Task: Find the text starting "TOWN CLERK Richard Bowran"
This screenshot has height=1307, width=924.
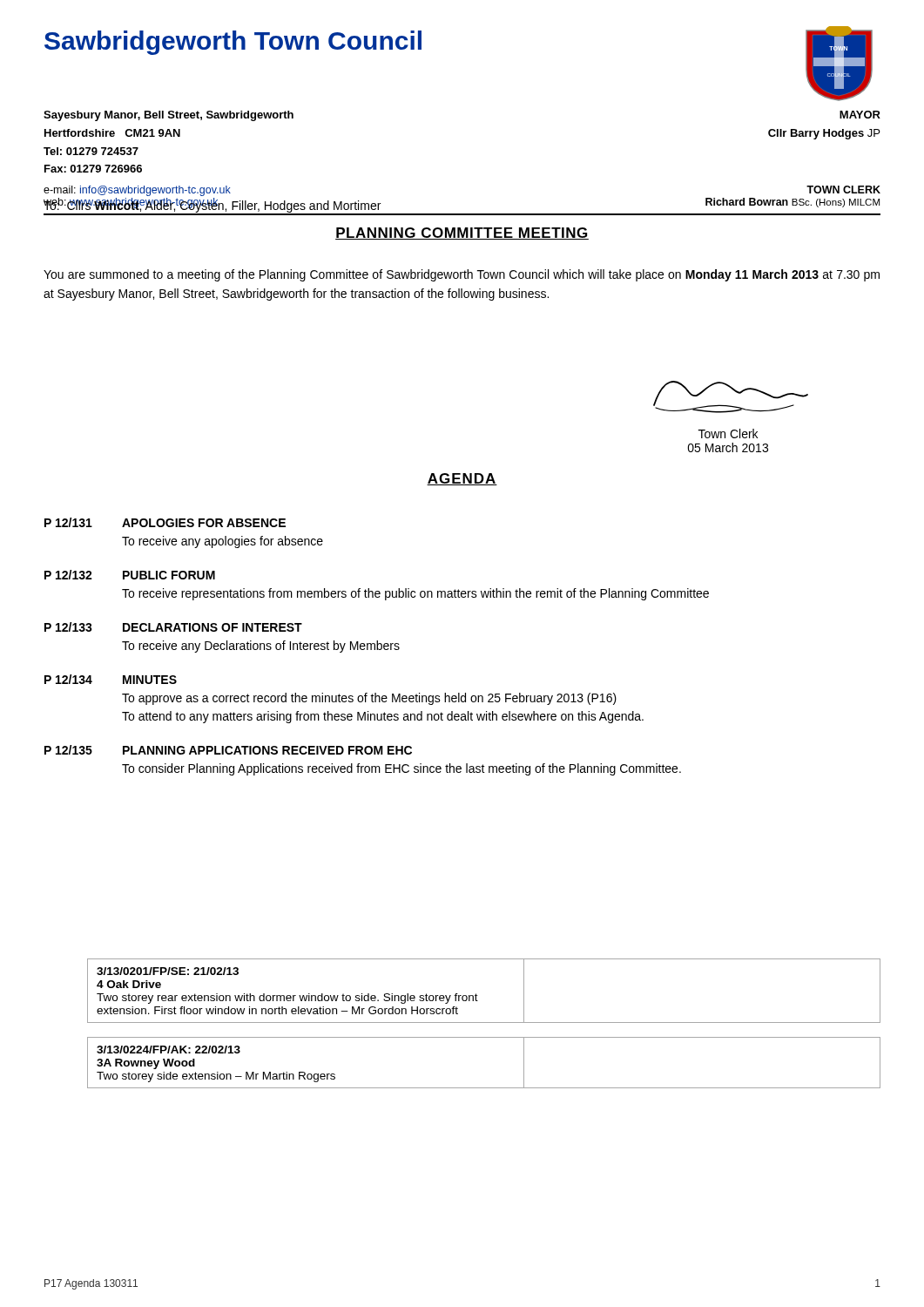Action: tap(793, 196)
